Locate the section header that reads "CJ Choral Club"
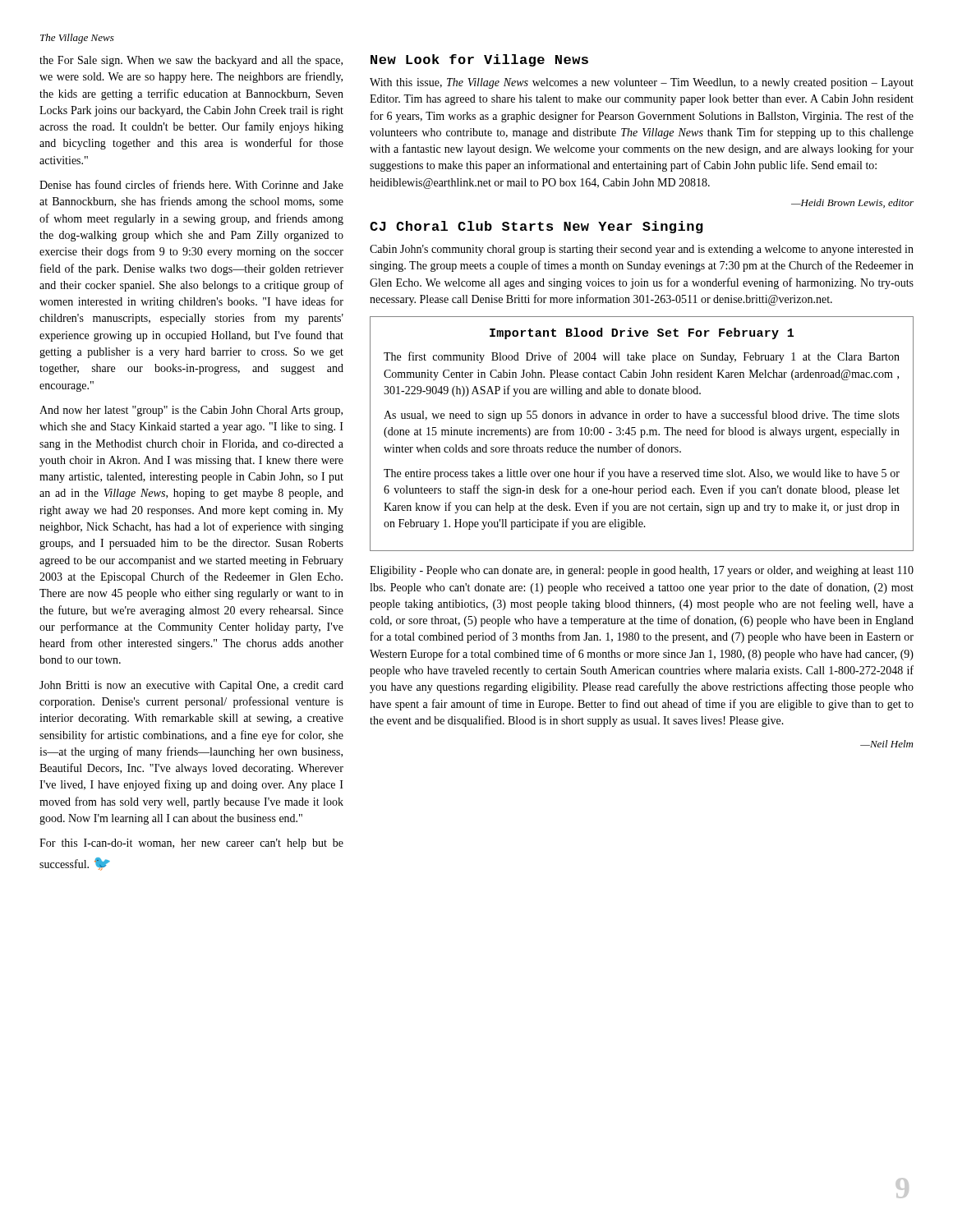The width and height of the screenshot is (953, 1232). (x=642, y=227)
